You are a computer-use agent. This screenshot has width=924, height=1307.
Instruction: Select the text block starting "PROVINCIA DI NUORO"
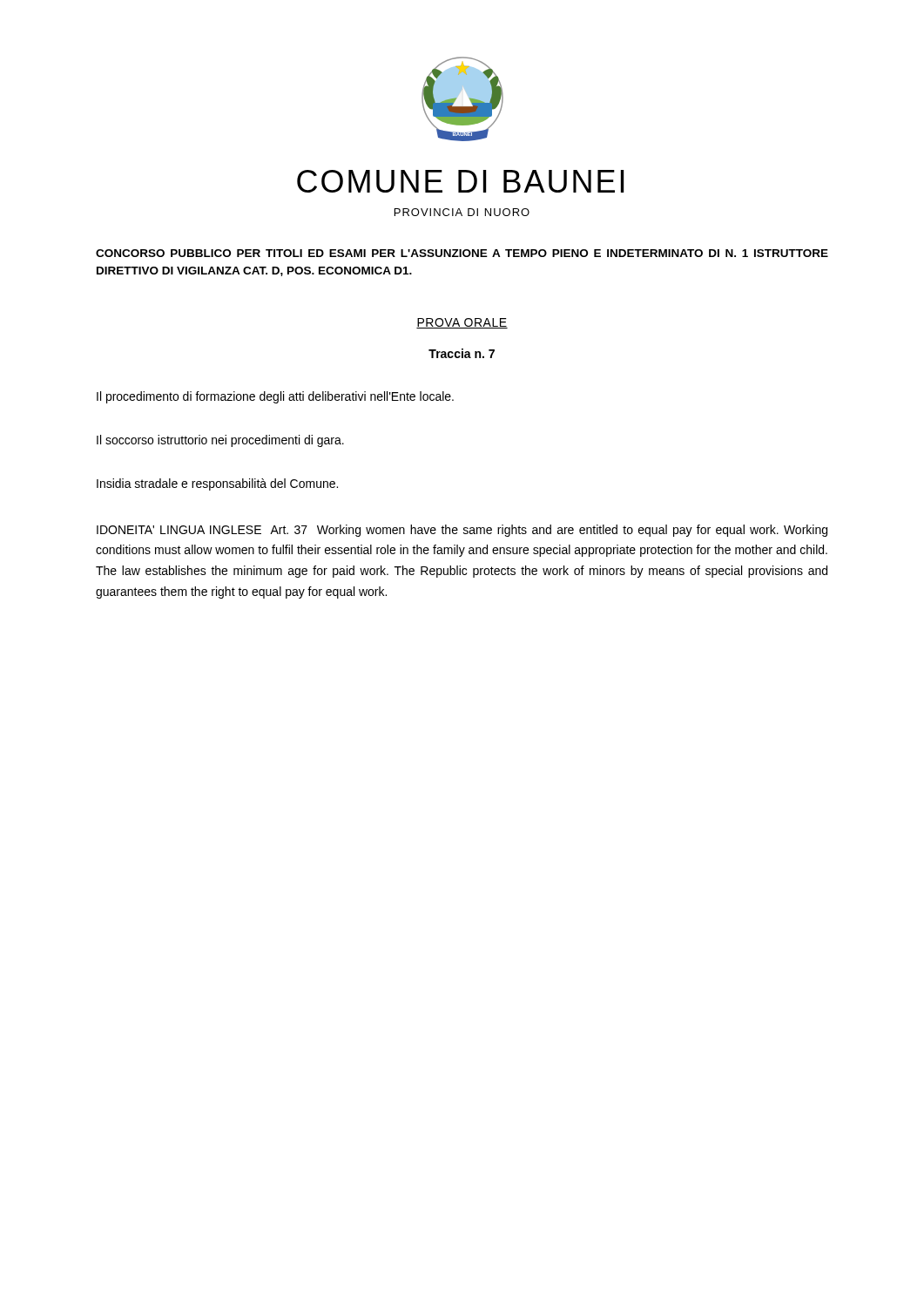click(x=462, y=212)
